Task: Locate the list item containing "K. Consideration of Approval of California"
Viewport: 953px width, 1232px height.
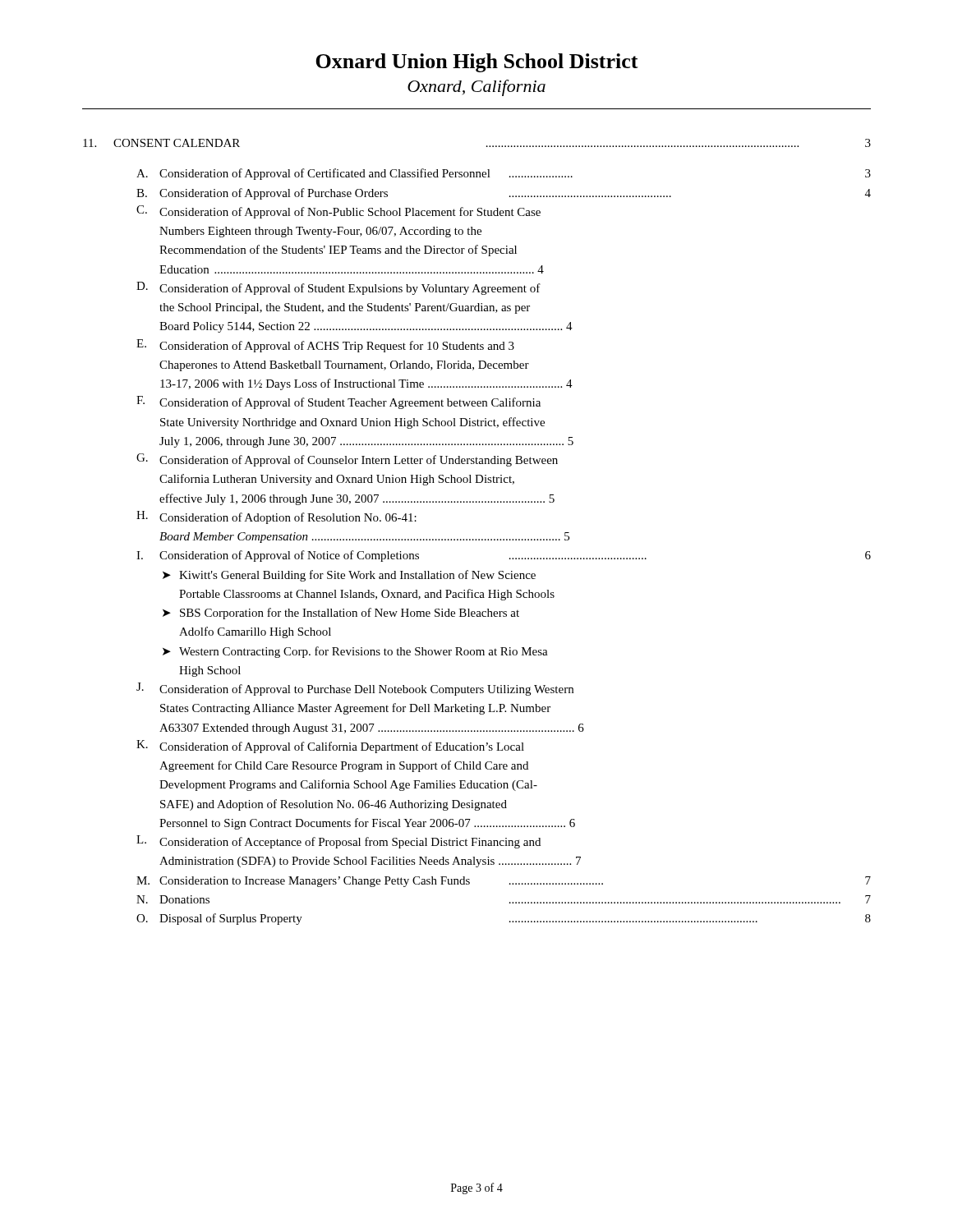Action: coord(504,785)
